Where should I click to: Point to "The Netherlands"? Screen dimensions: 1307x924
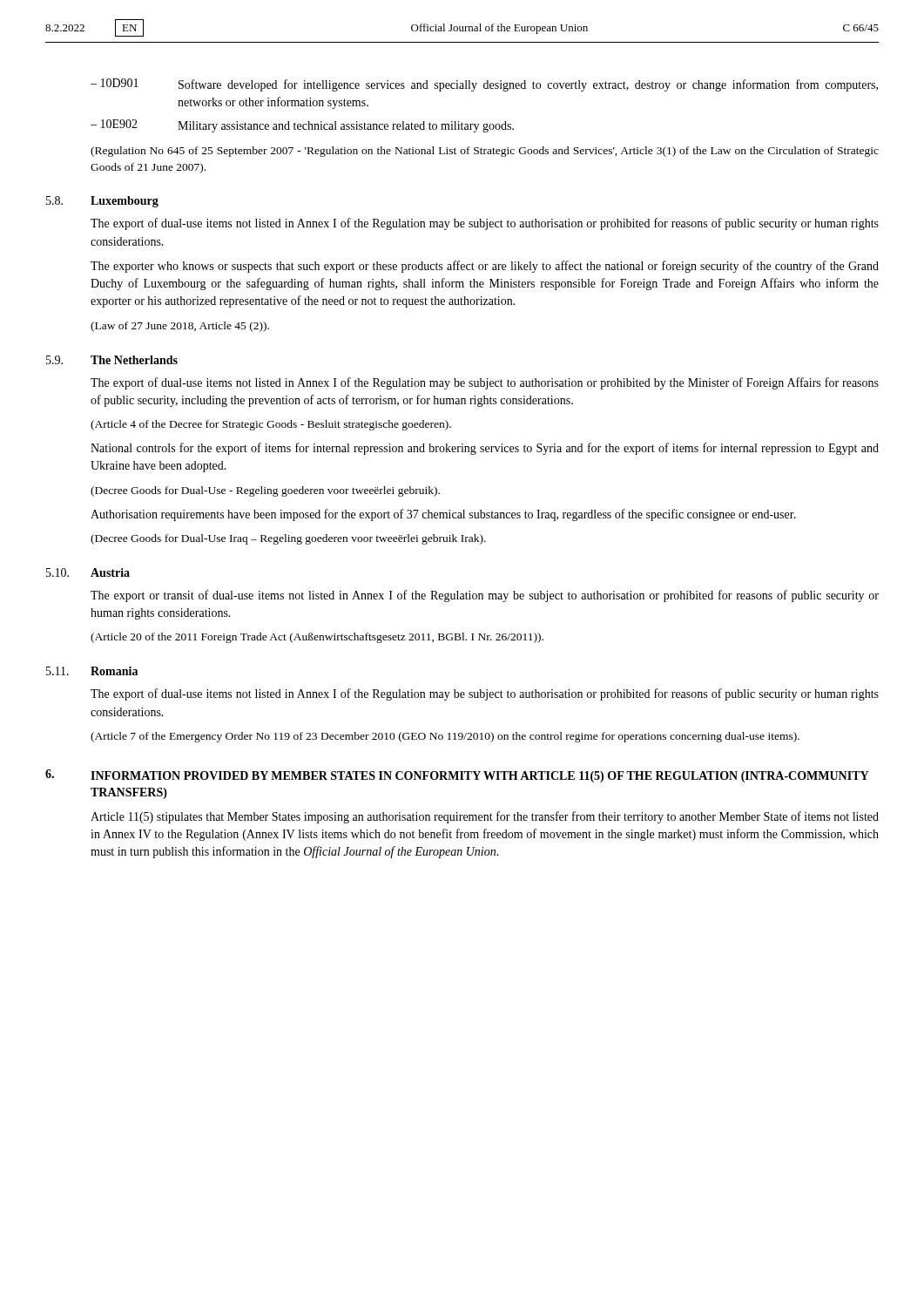134,360
